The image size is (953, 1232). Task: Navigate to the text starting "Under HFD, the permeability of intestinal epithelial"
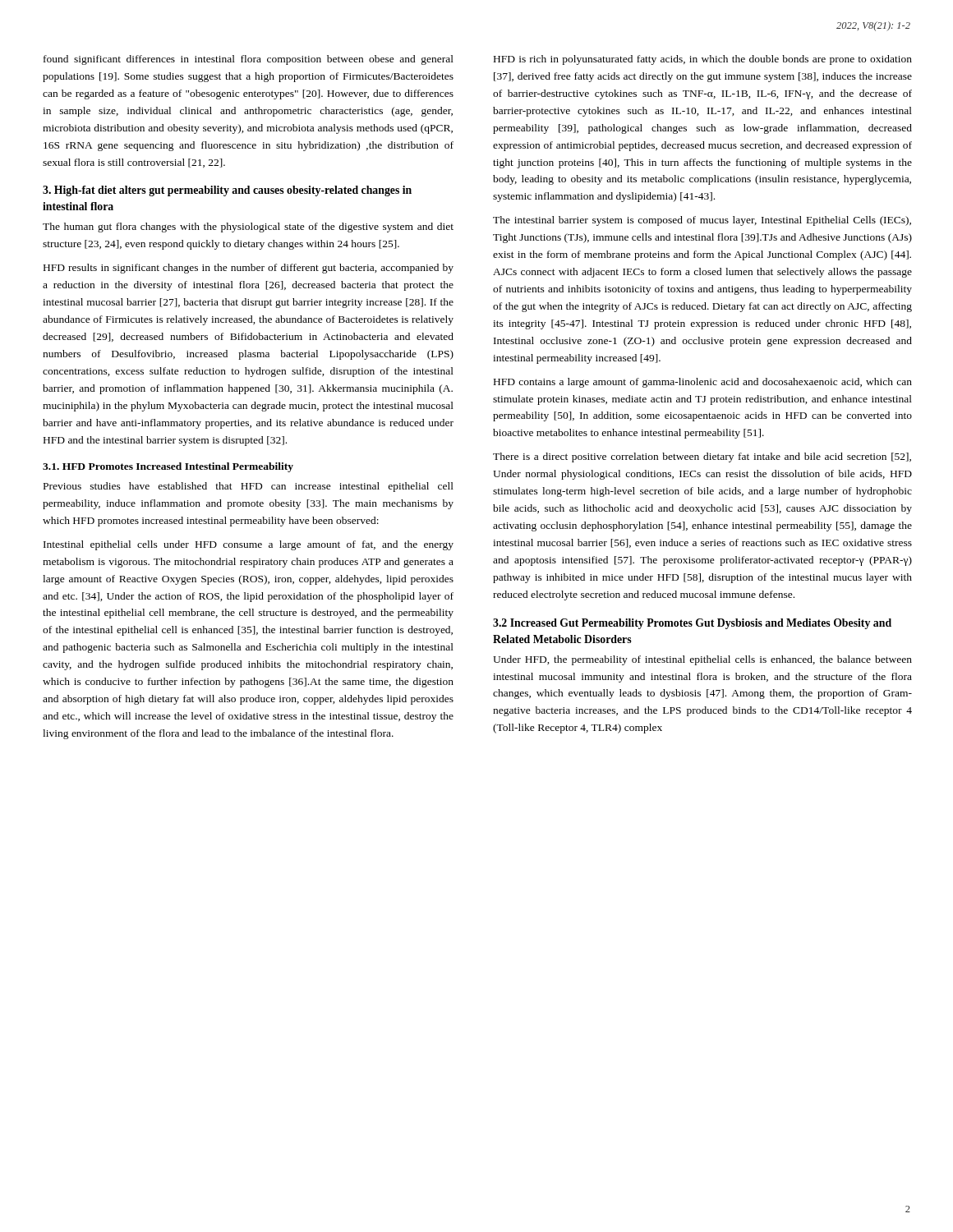[702, 694]
